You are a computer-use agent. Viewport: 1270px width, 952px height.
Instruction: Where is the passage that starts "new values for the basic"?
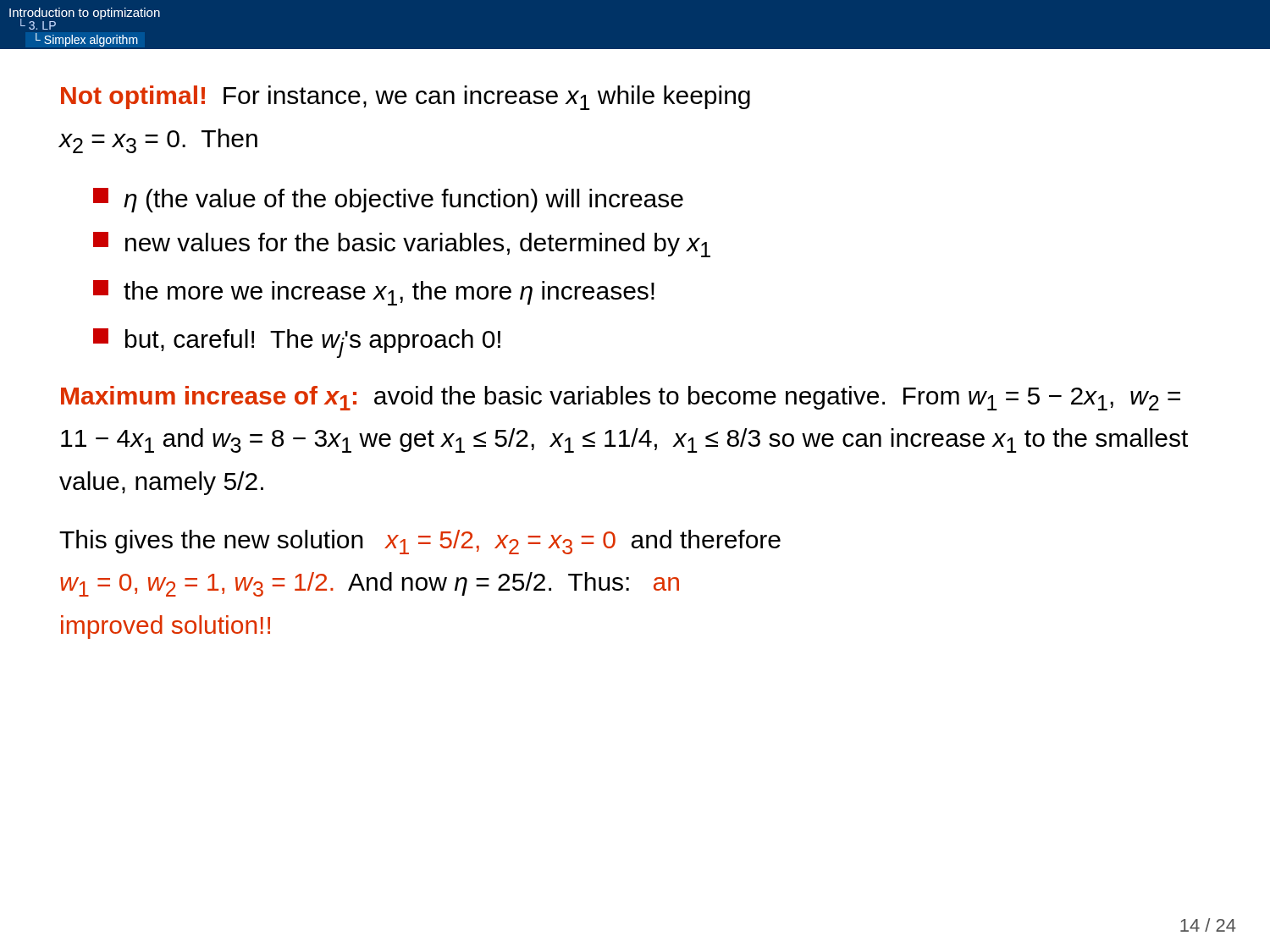click(x=402, y=245)
